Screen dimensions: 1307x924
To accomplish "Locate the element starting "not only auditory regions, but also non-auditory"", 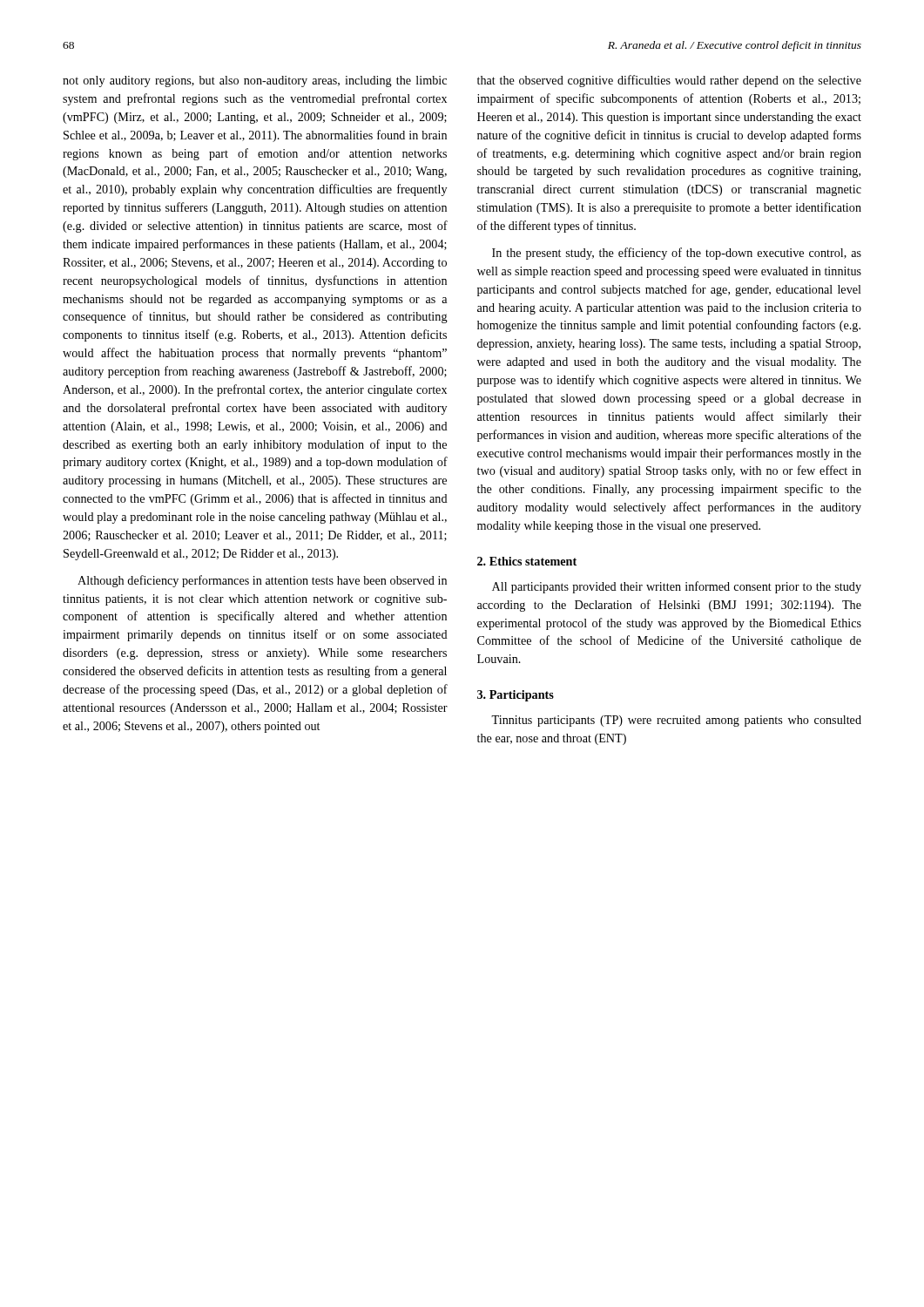I will point(255,317).
